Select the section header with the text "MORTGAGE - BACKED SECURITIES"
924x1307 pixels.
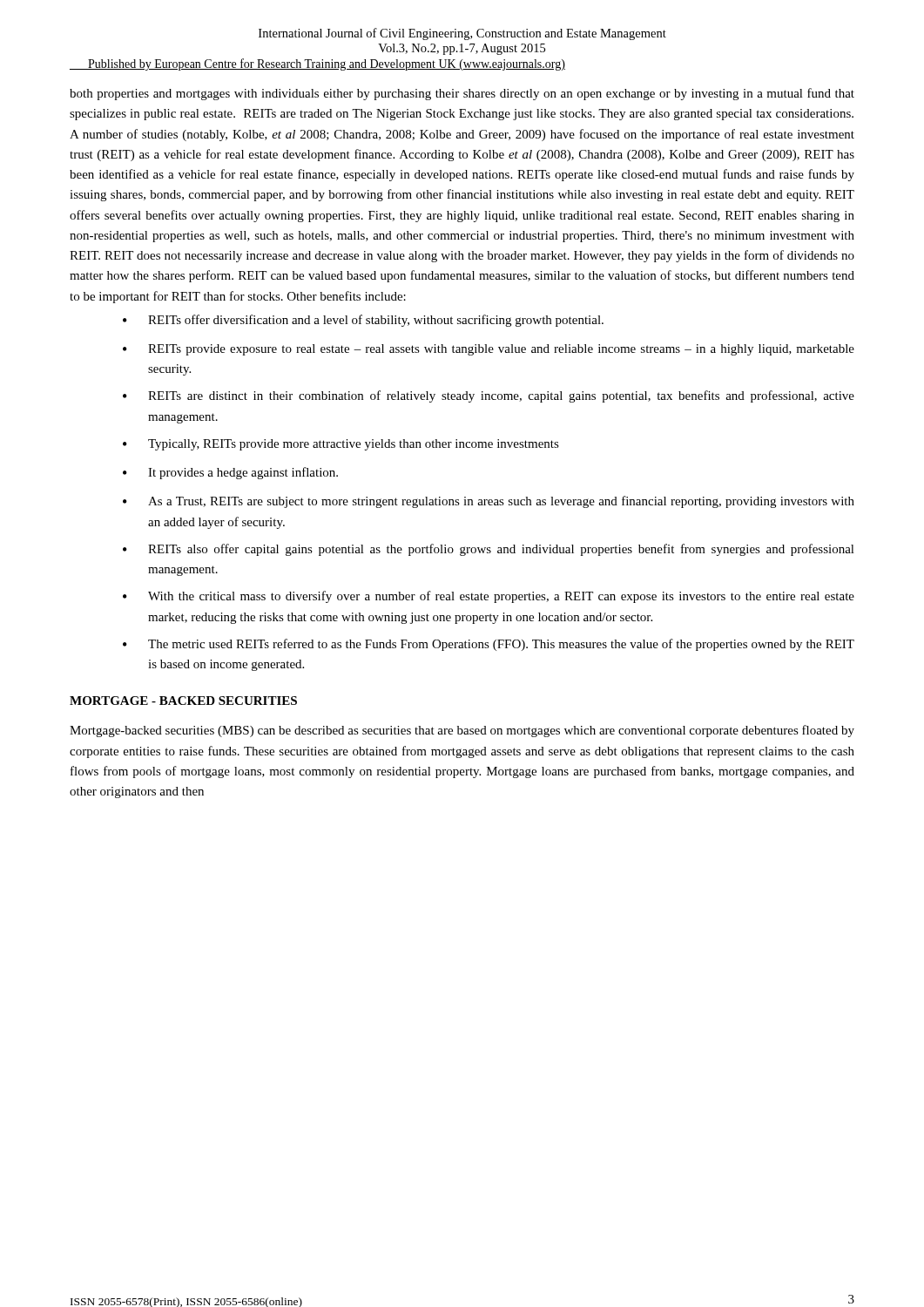[184, 701]
